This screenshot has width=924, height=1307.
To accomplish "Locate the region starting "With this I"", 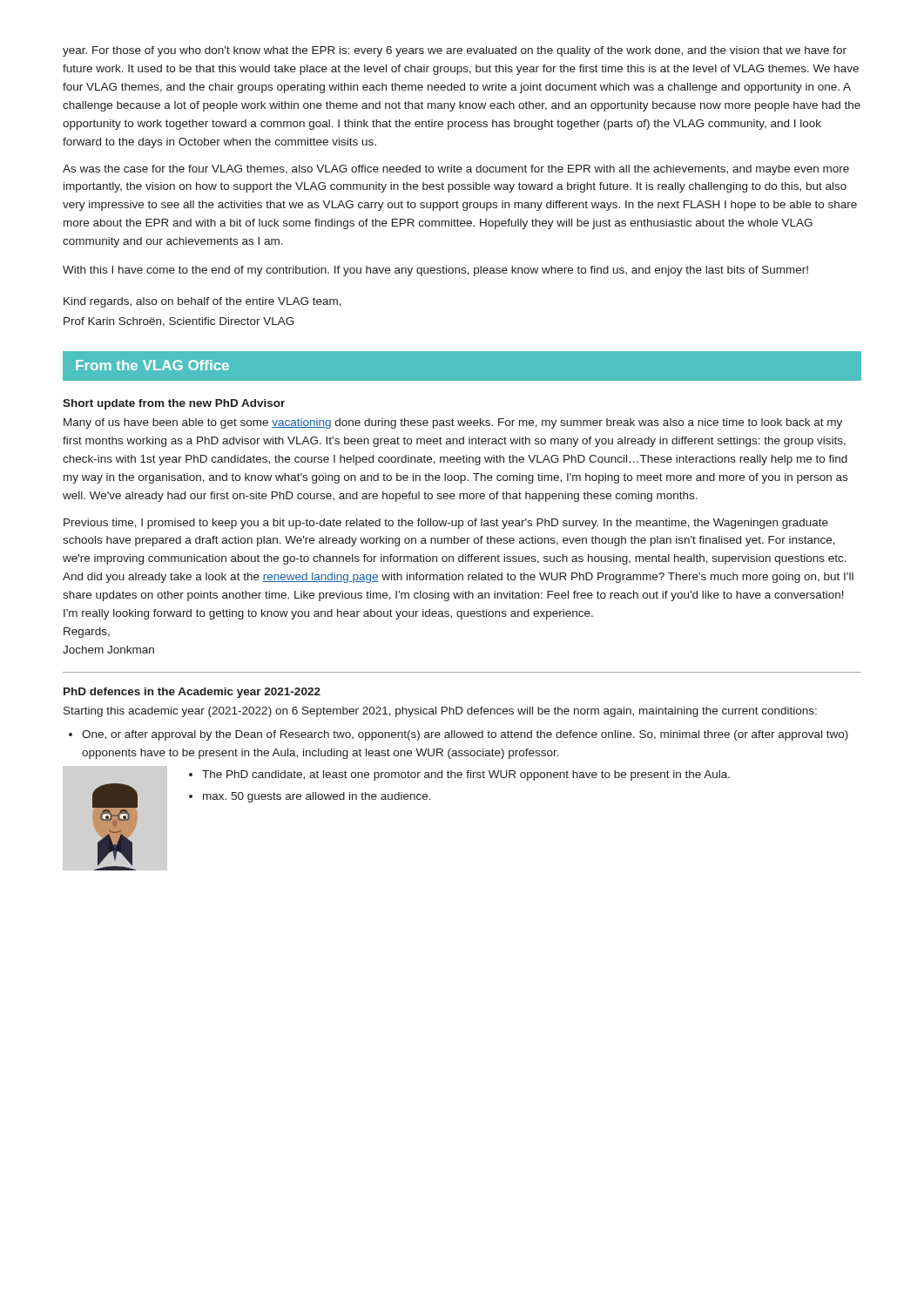I will pyautogui.click(x=436, y=270).
